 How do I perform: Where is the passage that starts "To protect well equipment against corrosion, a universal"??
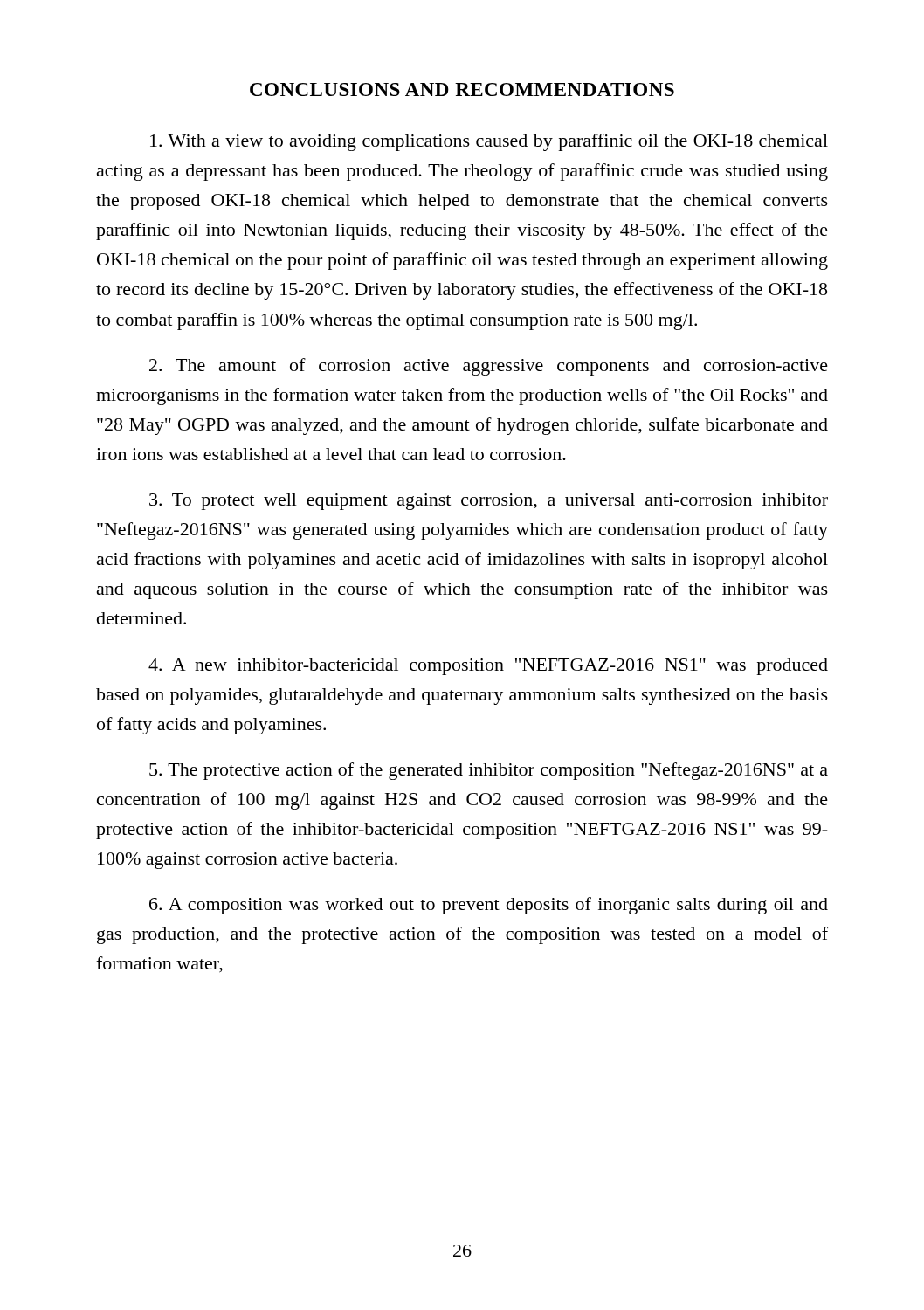tap(462, 559)
